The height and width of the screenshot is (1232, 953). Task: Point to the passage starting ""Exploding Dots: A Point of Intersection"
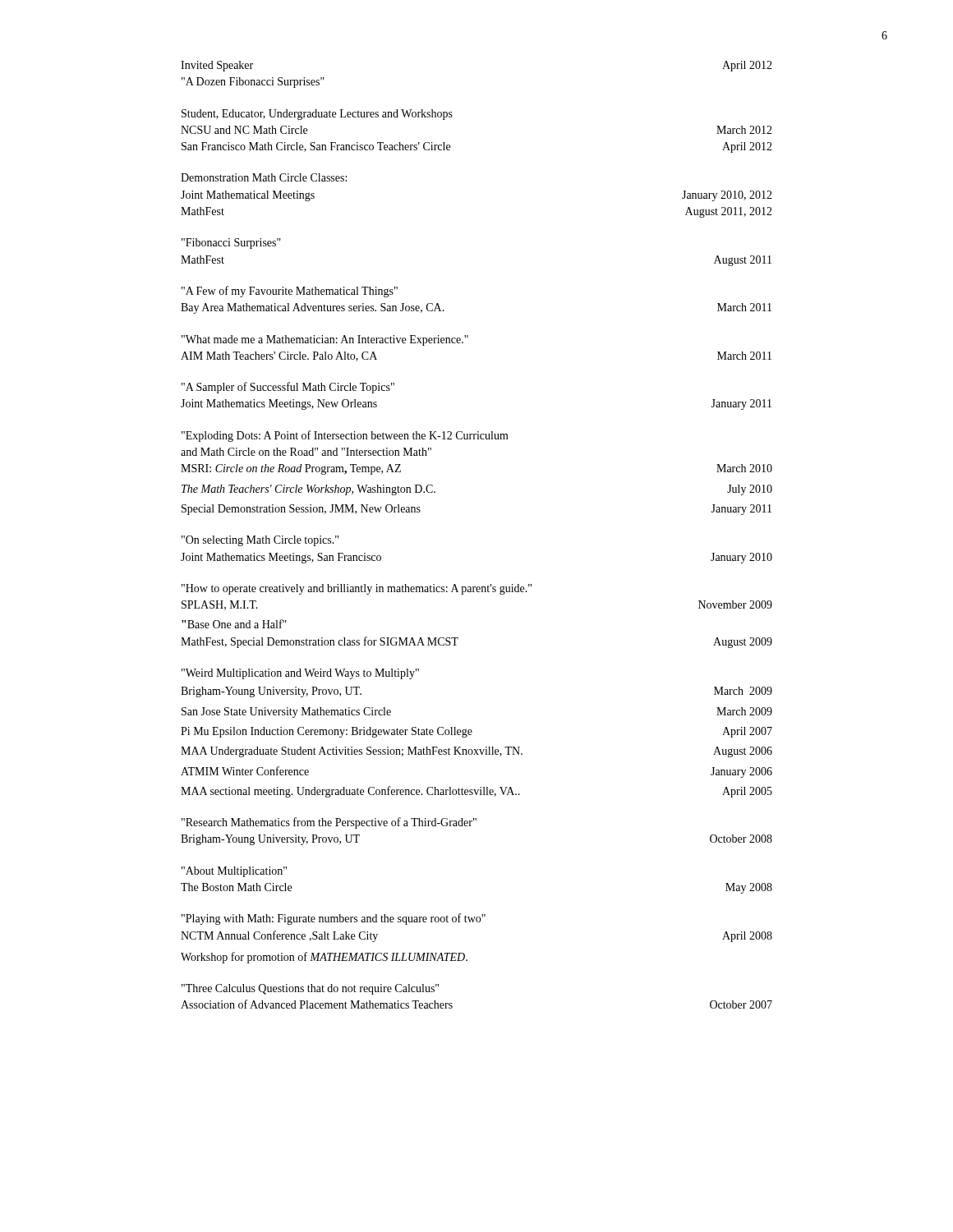point(345,436)
